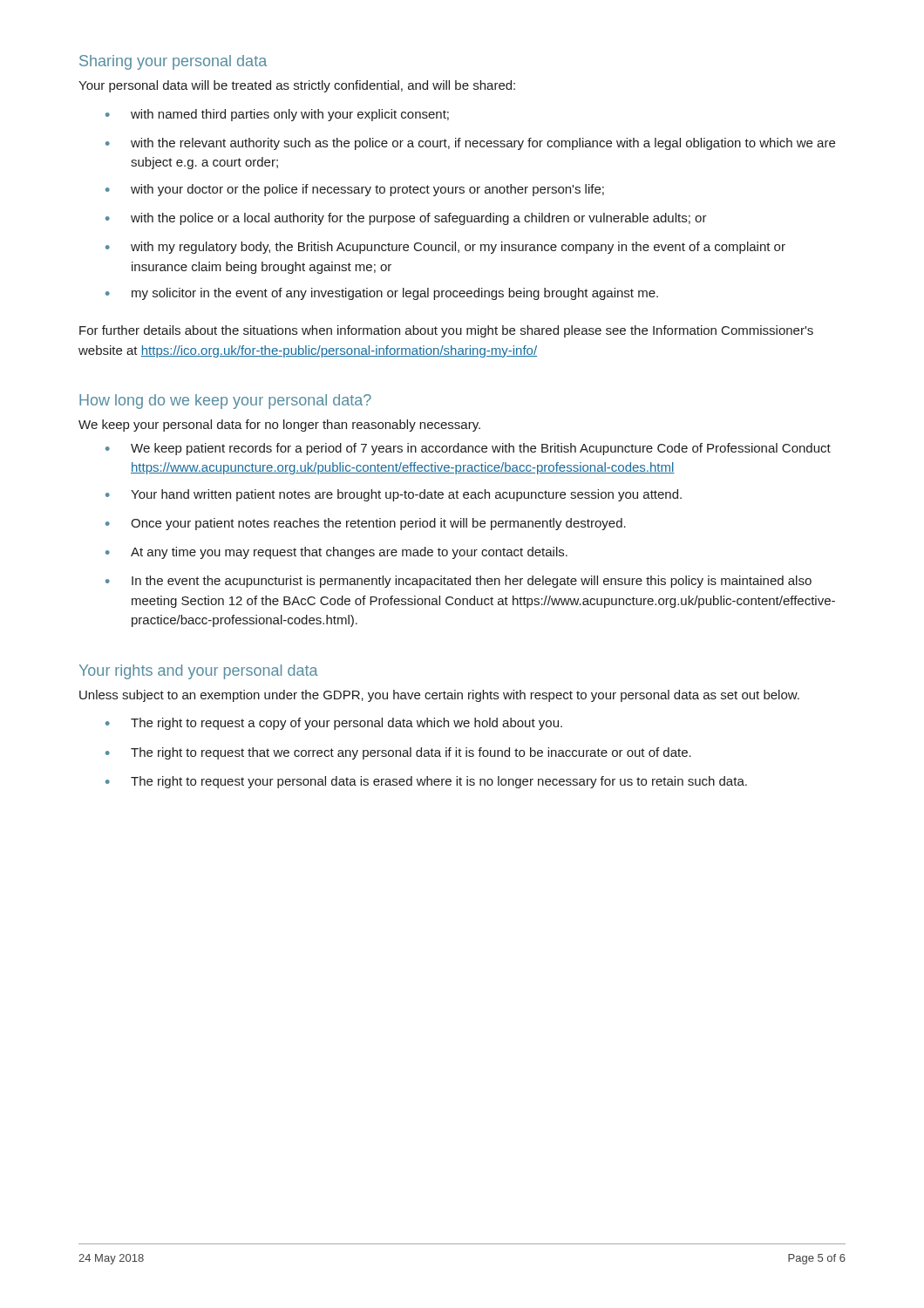Where is the passage that starts "Unless subject to"?
This screenshot has height=1308, width=924.
point(462,695)
